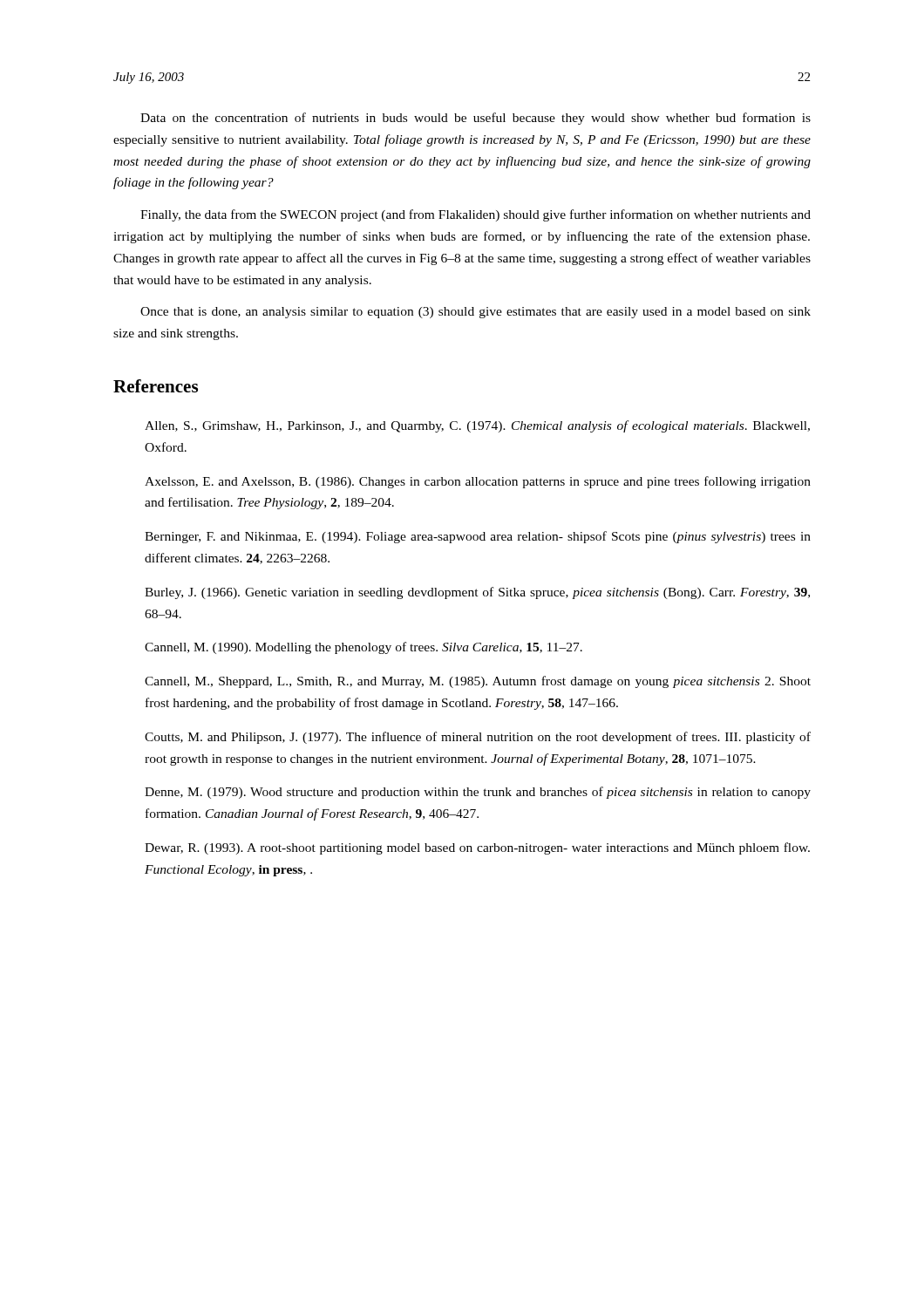Point to the text block starting "Denne, M. (1979). Wood structure and production"

pyautogui.click(x=478, y=802)
